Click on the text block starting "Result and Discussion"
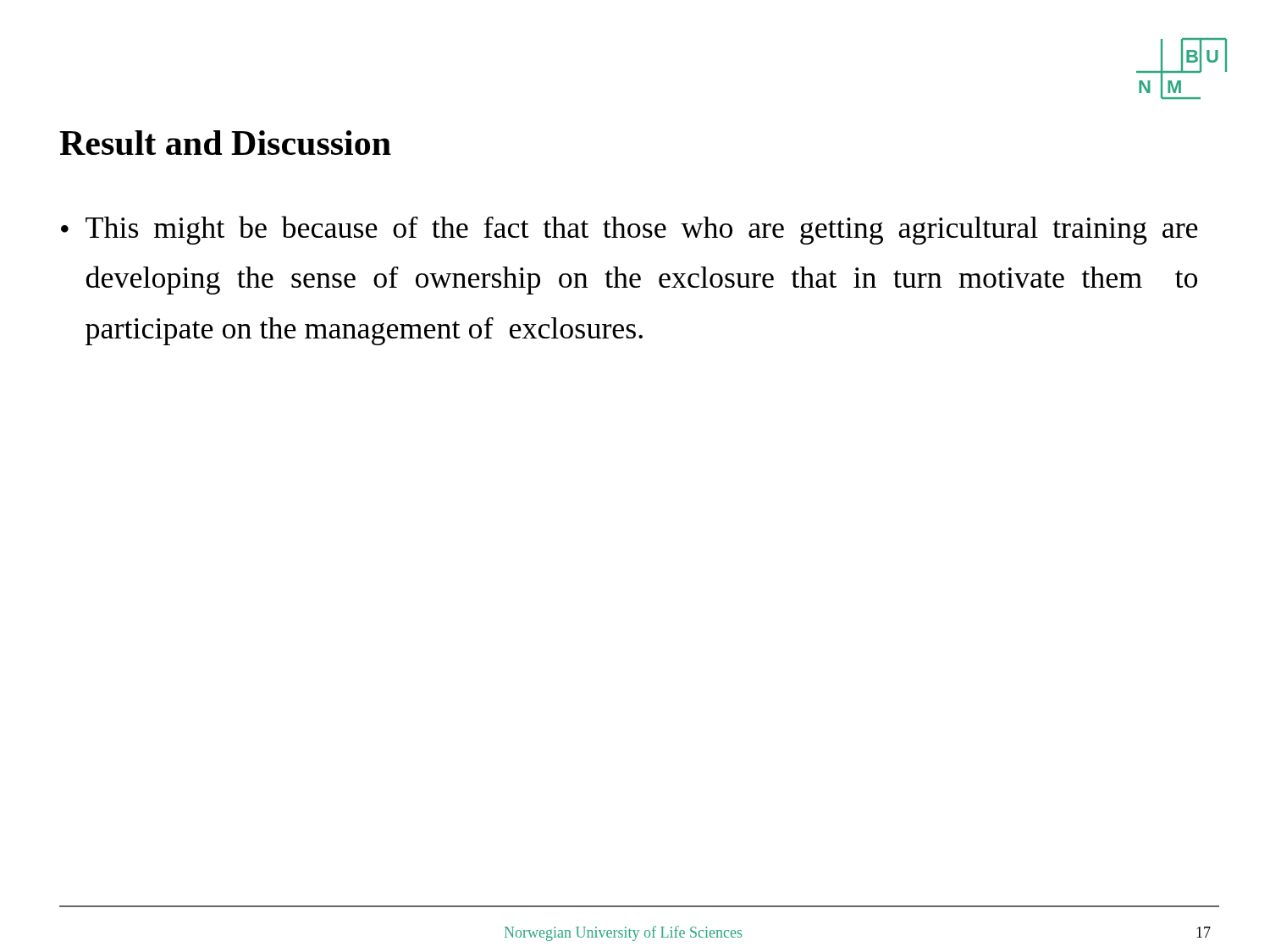Image resolution: width=1270 pixels, height=952 pixels. (225, 143)
